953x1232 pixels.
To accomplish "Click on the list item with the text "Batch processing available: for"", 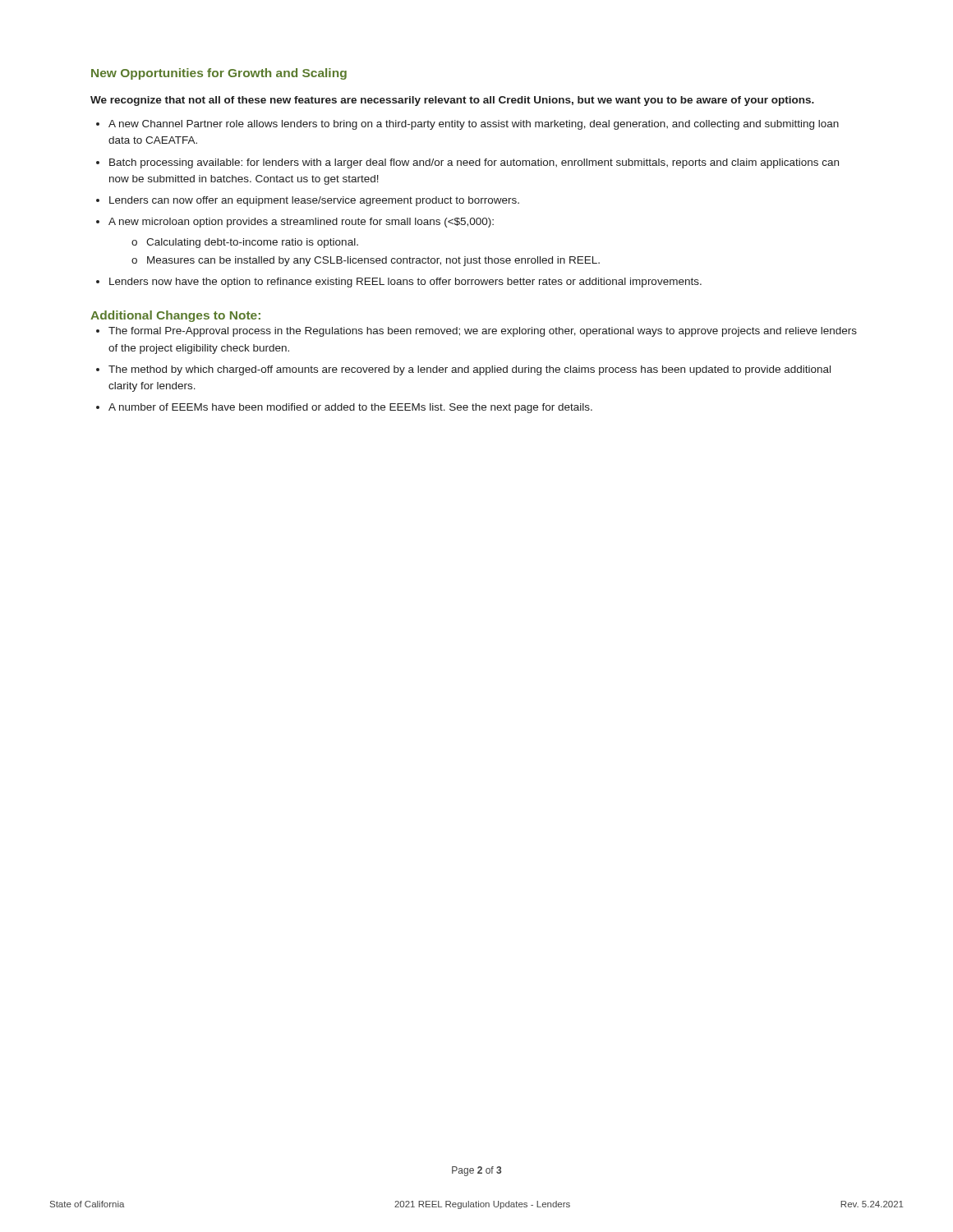I will pos(486,171).
